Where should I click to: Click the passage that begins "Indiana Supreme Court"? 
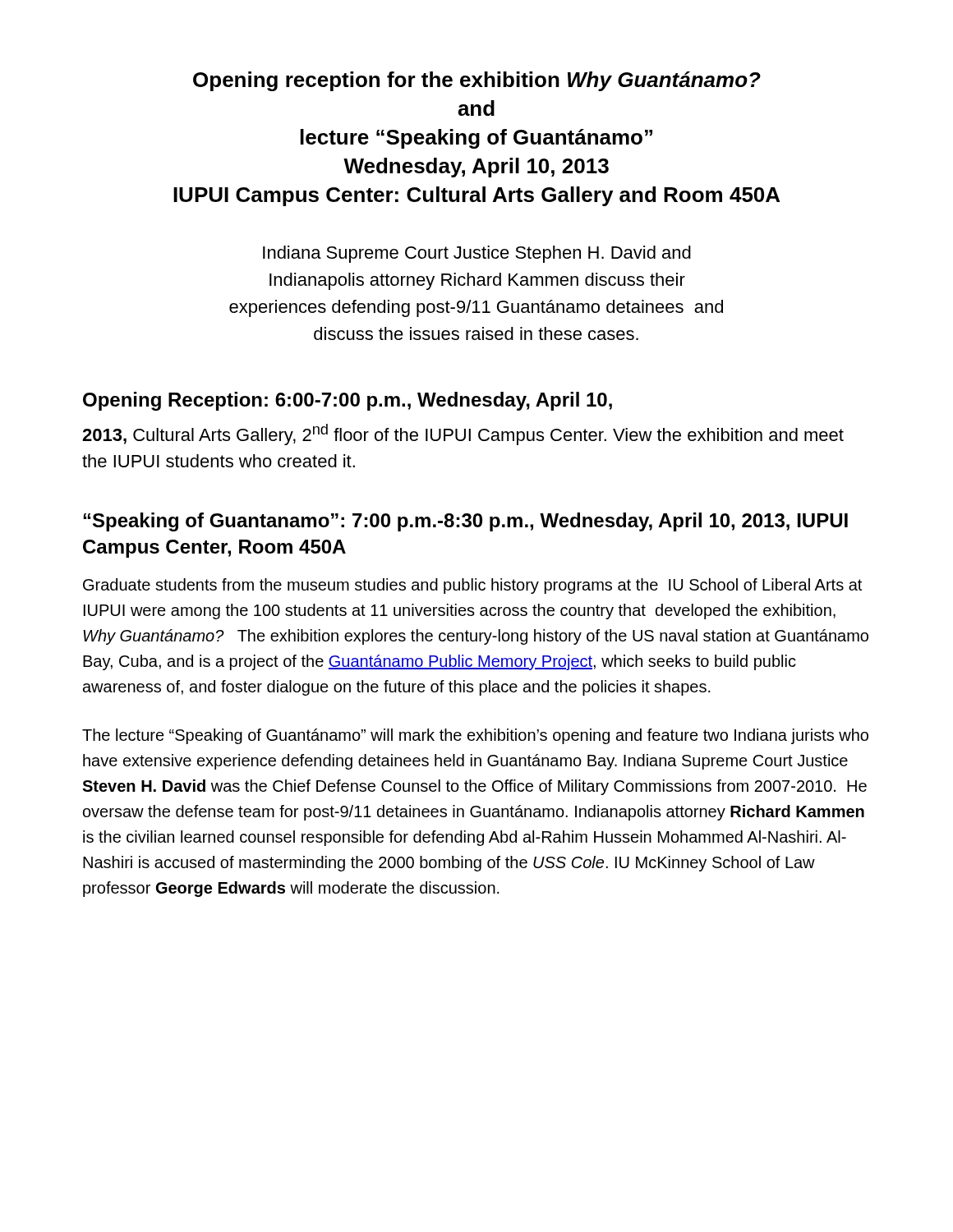click(476, 294)
